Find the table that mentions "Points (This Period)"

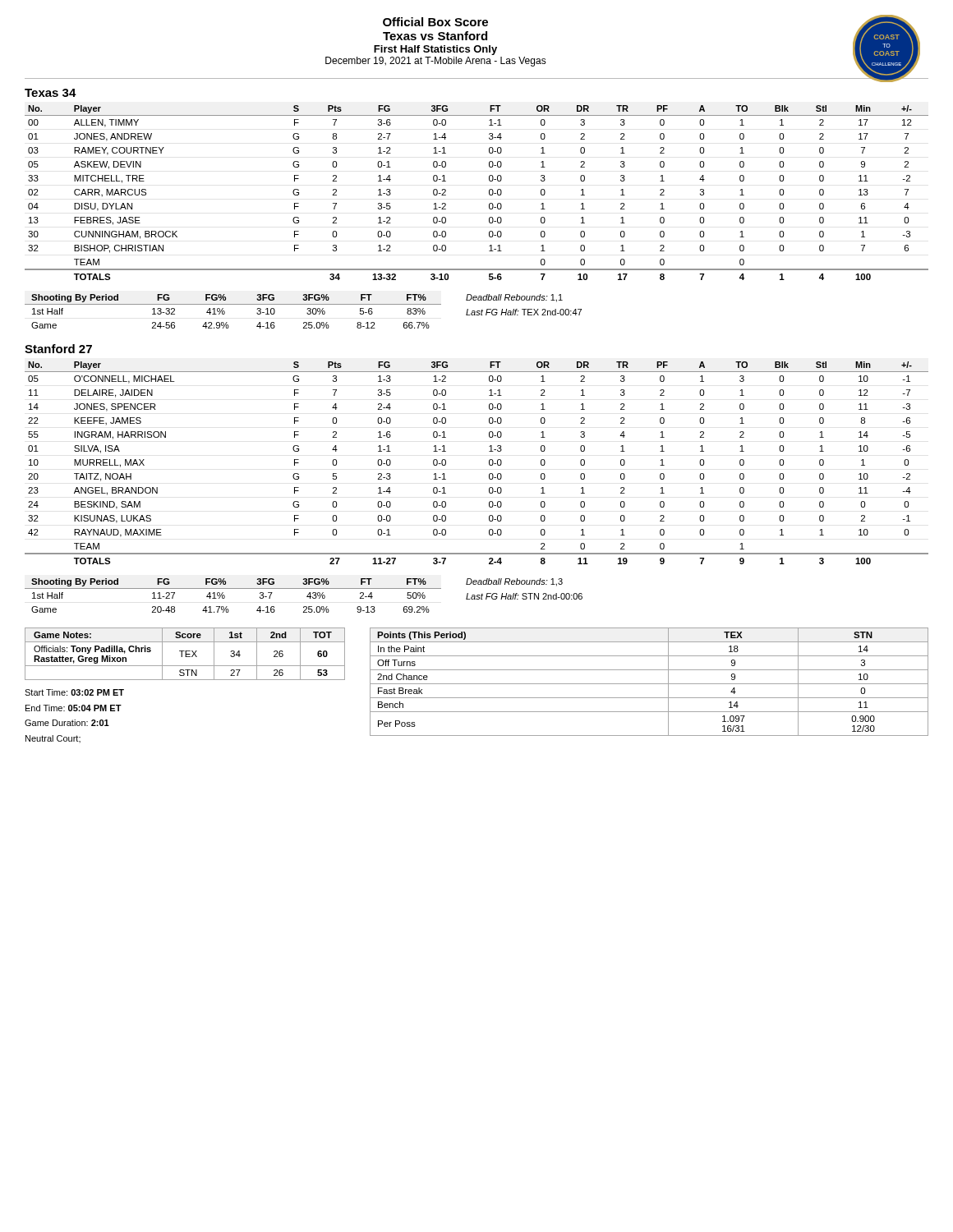(649, 682)
